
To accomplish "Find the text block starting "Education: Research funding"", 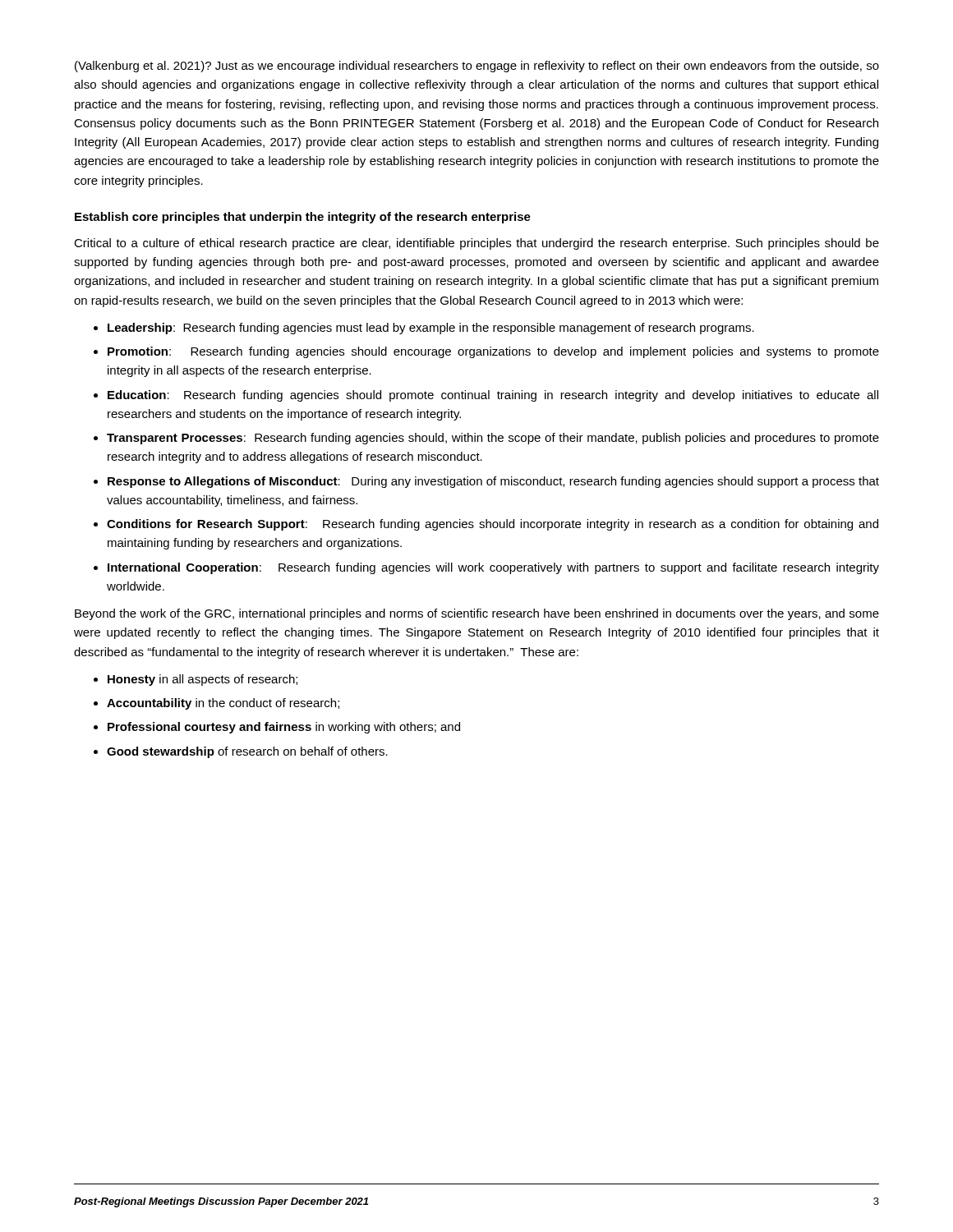I will point(493,404).
